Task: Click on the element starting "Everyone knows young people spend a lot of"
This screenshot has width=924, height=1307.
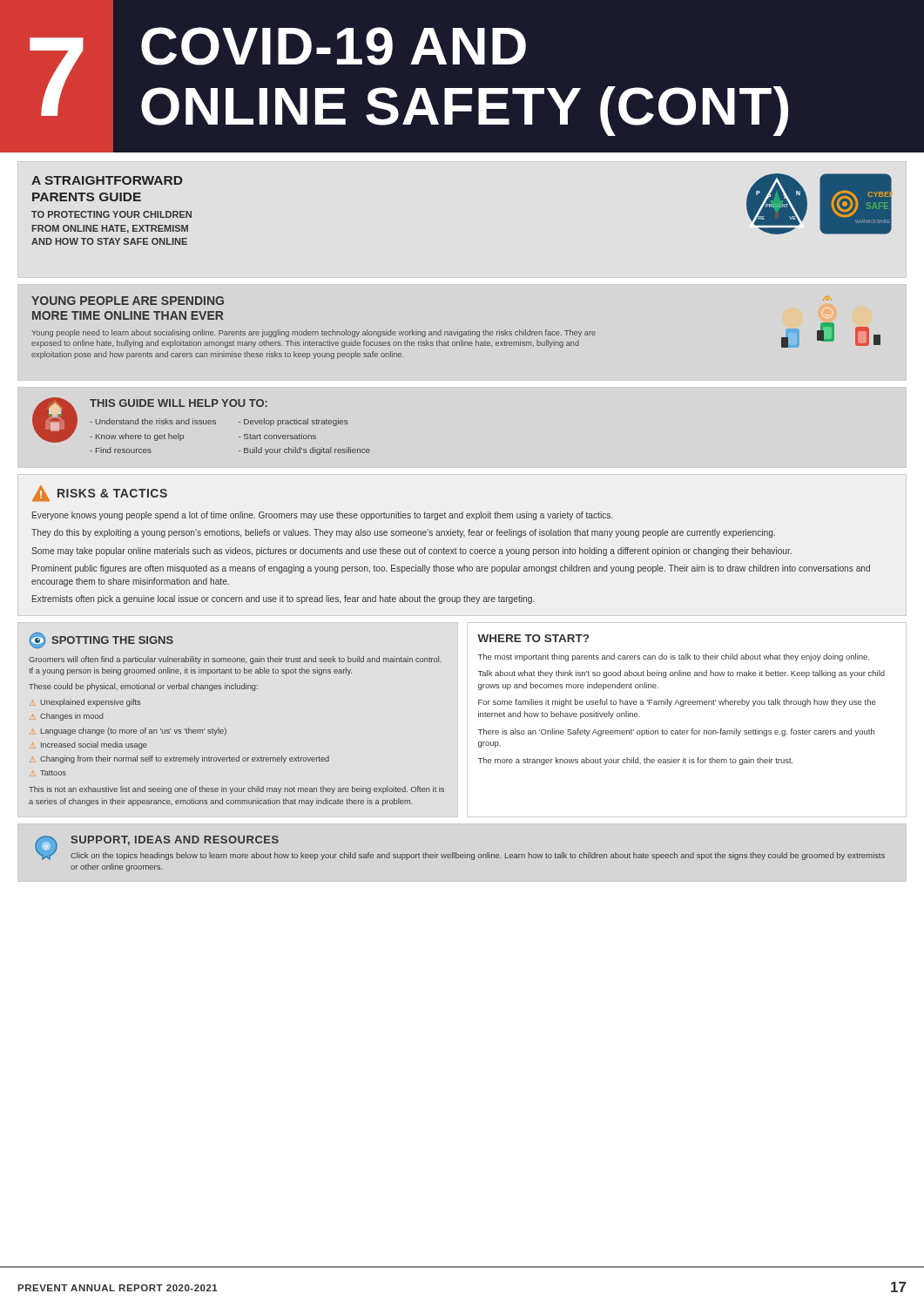Action: pyautogui.click(x=322, y=515)
